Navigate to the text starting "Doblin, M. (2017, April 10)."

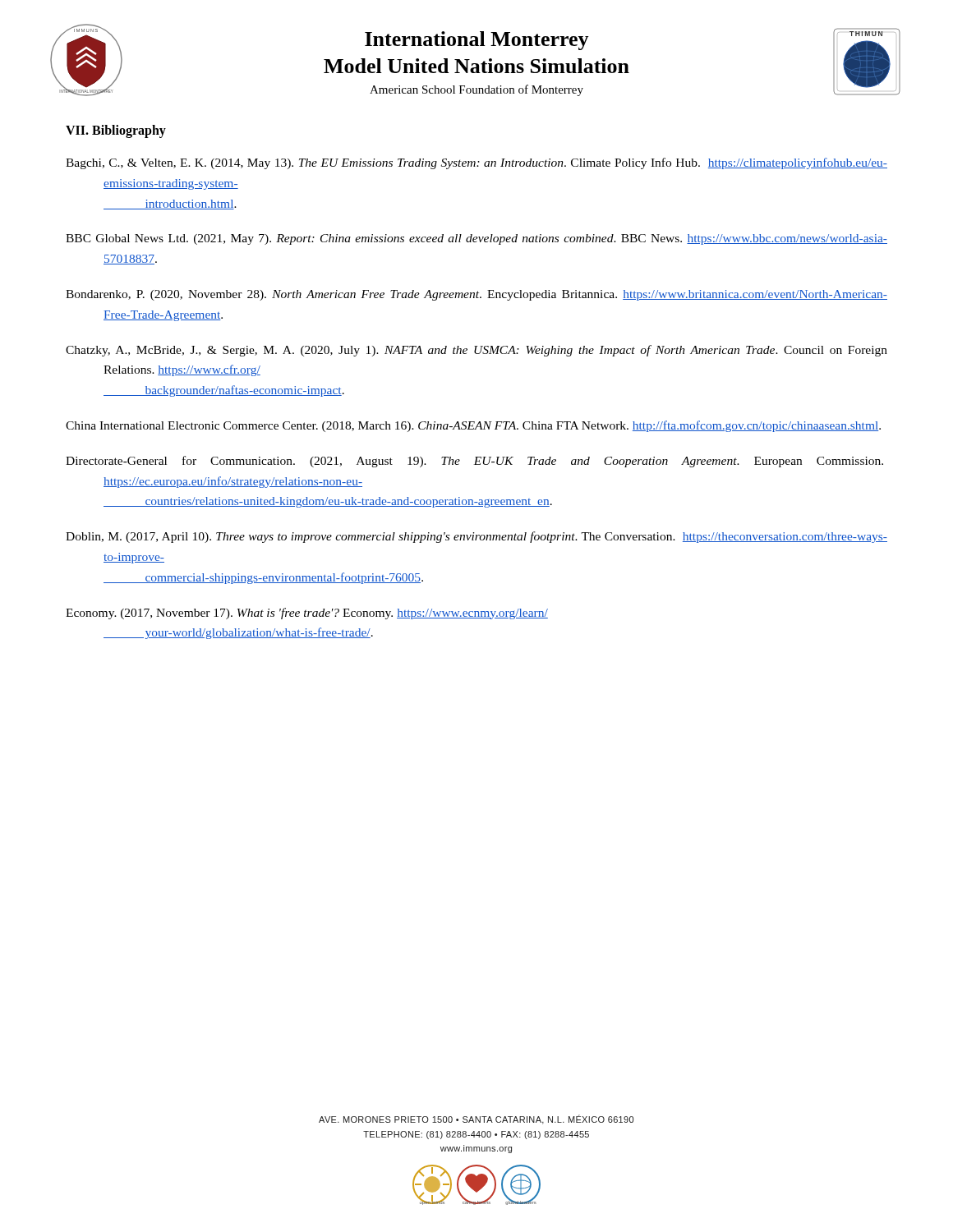(x=476, y=537)
